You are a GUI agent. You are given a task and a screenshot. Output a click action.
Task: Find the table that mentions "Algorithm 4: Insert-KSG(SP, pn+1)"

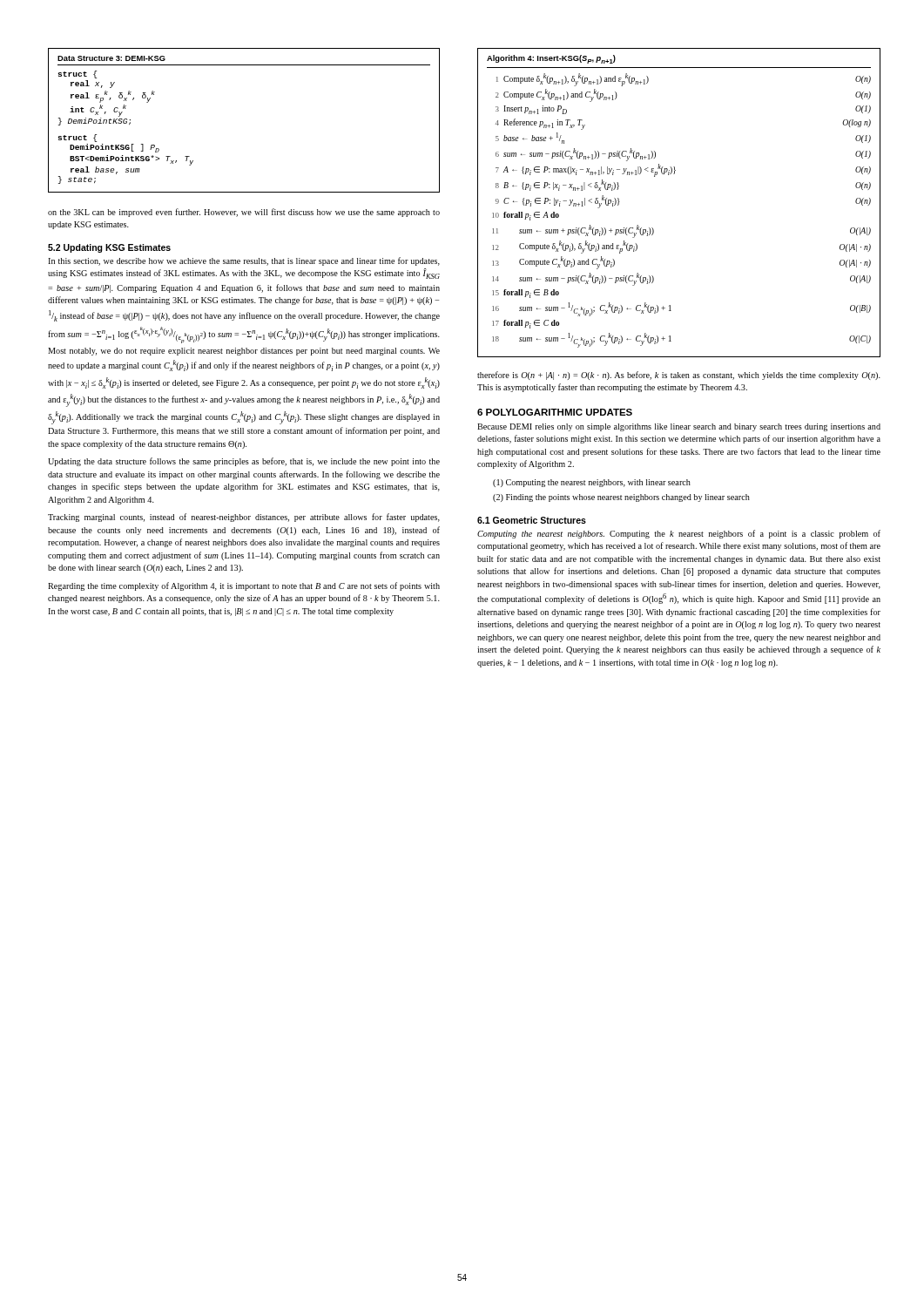[679, 203]
